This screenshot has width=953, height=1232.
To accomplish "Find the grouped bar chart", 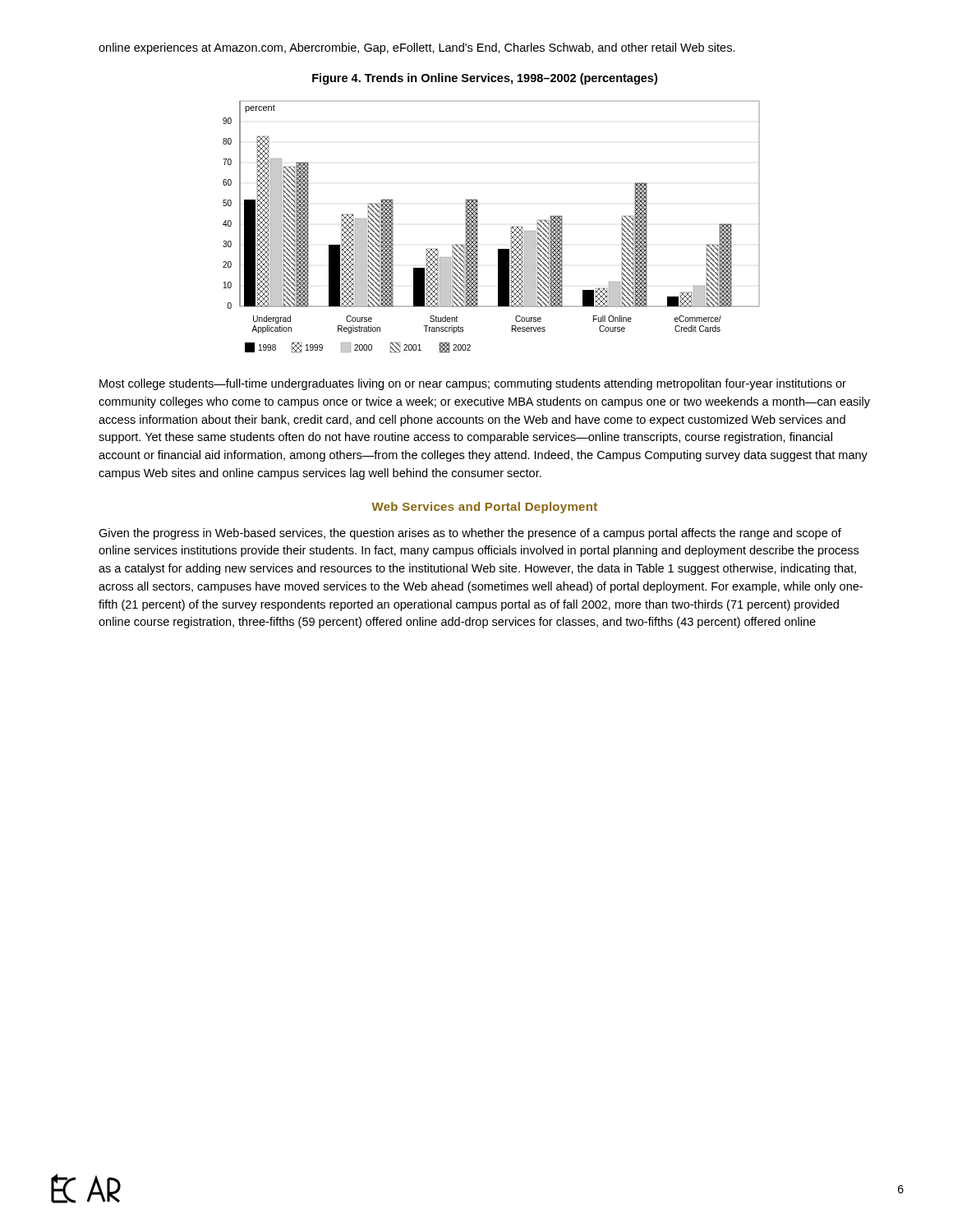I will tap(485, 226).
